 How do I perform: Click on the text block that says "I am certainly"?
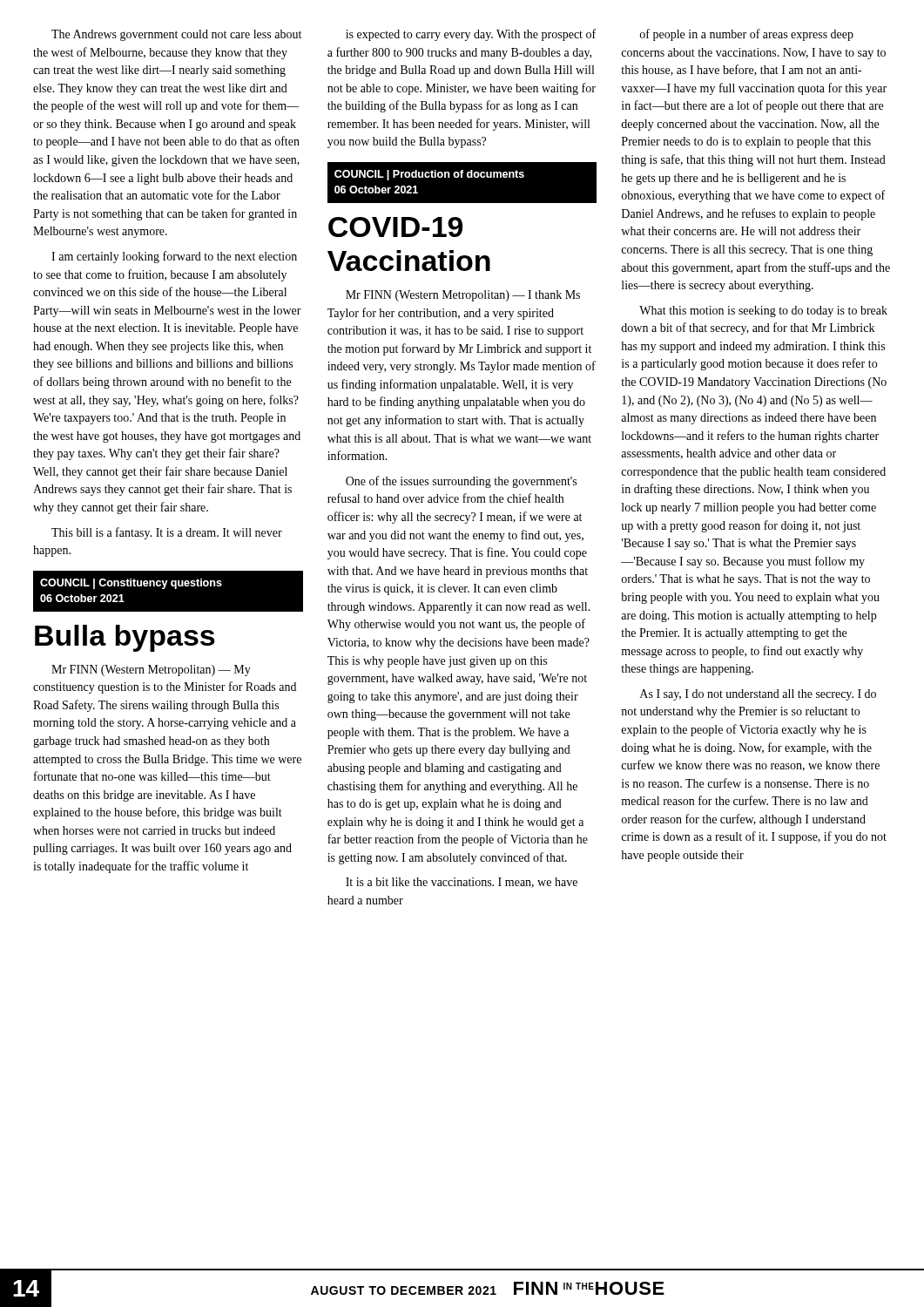tap(168, 383)
